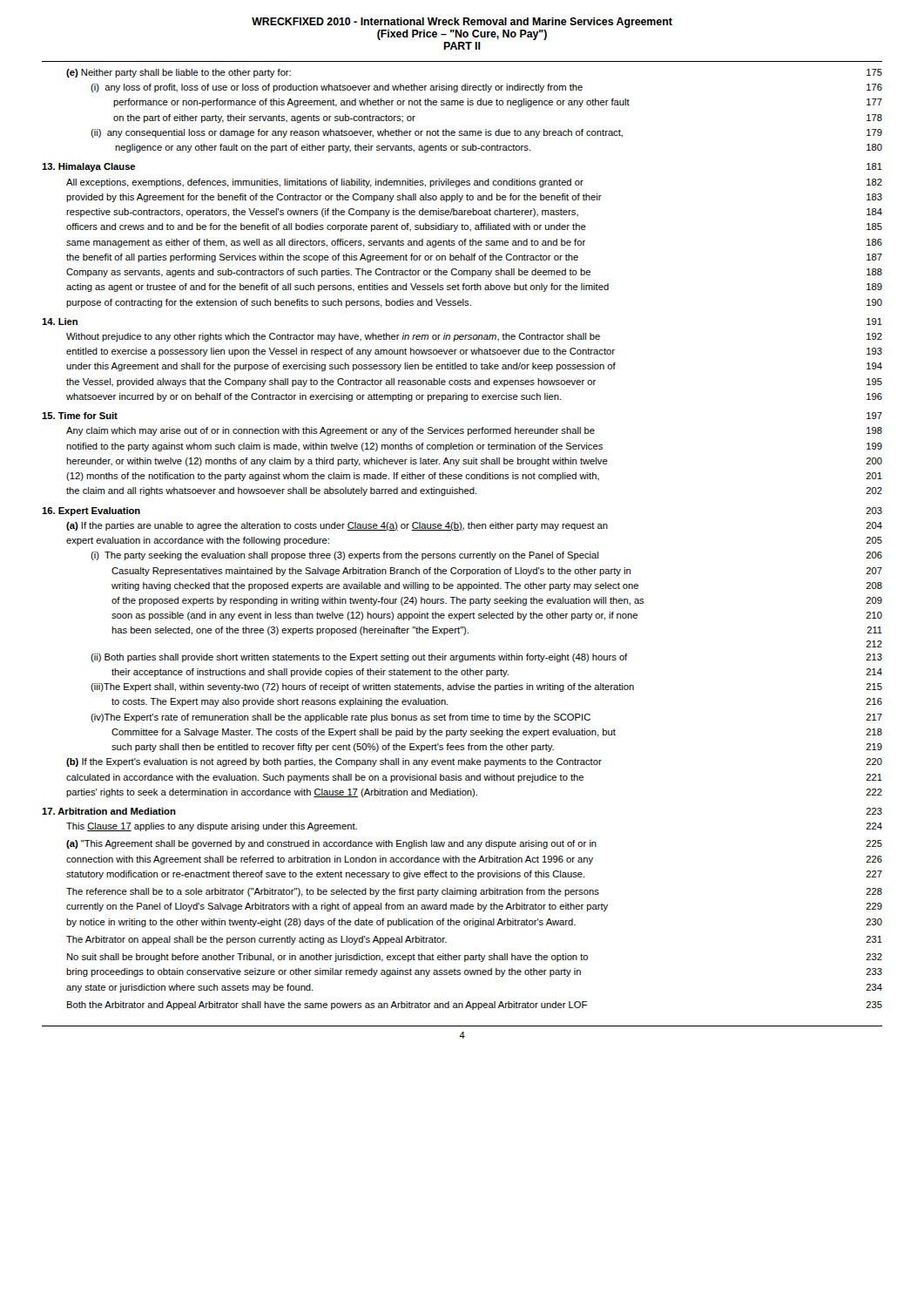Select the text block that says "Without prejudice to any other rights which the"
The image size is (924, 1307).
462,366
